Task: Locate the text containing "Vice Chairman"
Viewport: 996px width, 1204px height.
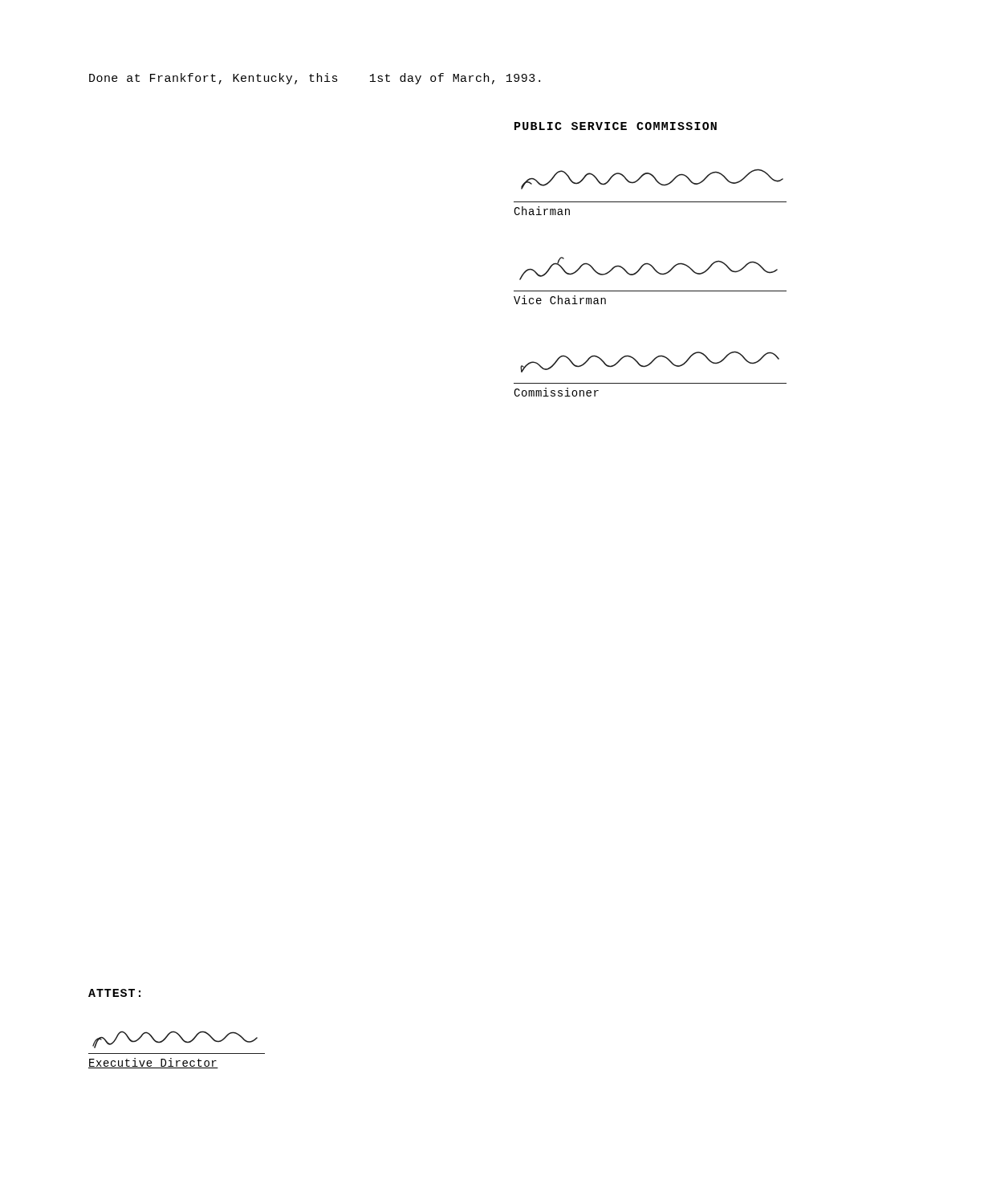Action: [560, 301]
